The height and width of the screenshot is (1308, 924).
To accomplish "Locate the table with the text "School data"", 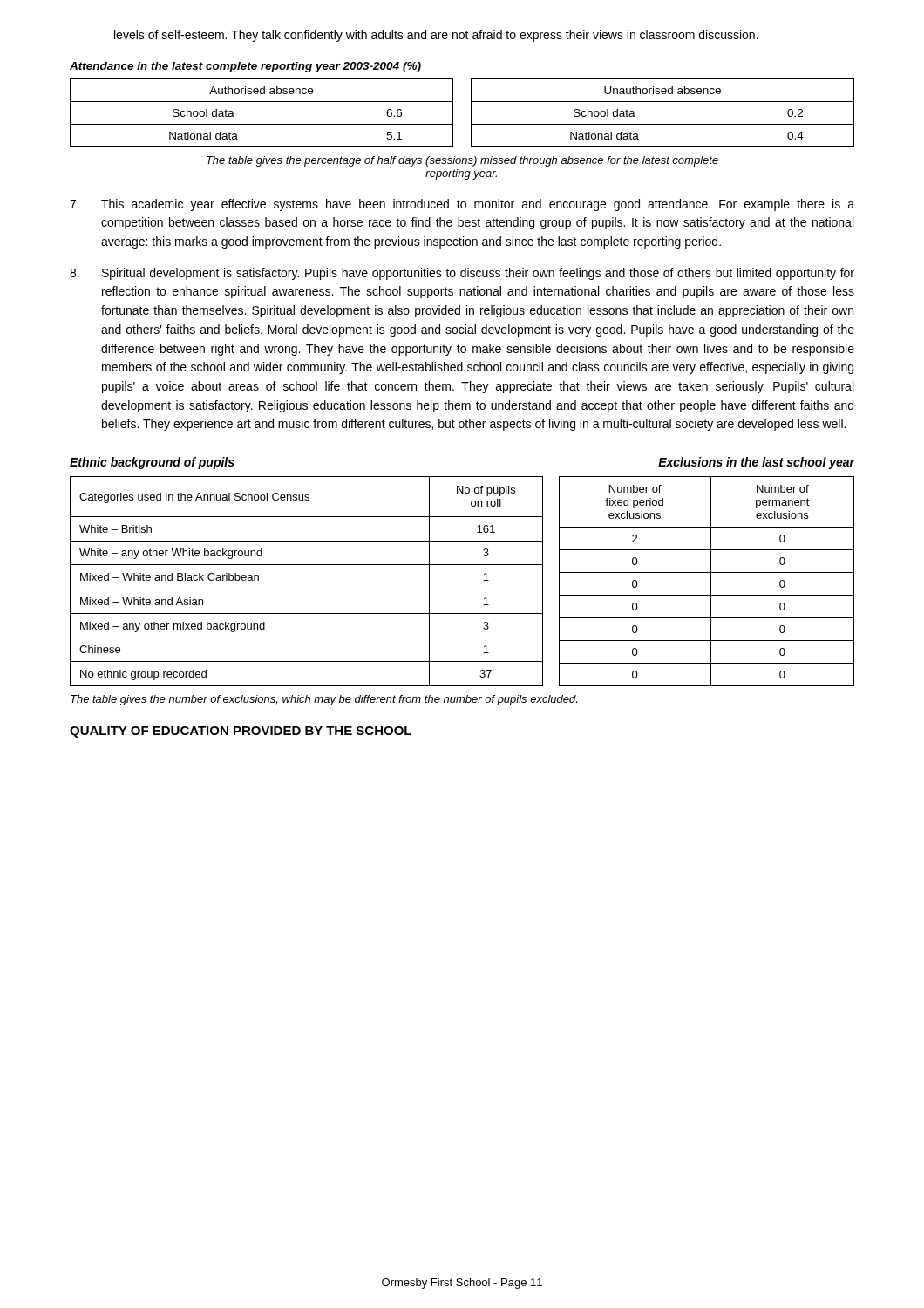I will (462, 113).
